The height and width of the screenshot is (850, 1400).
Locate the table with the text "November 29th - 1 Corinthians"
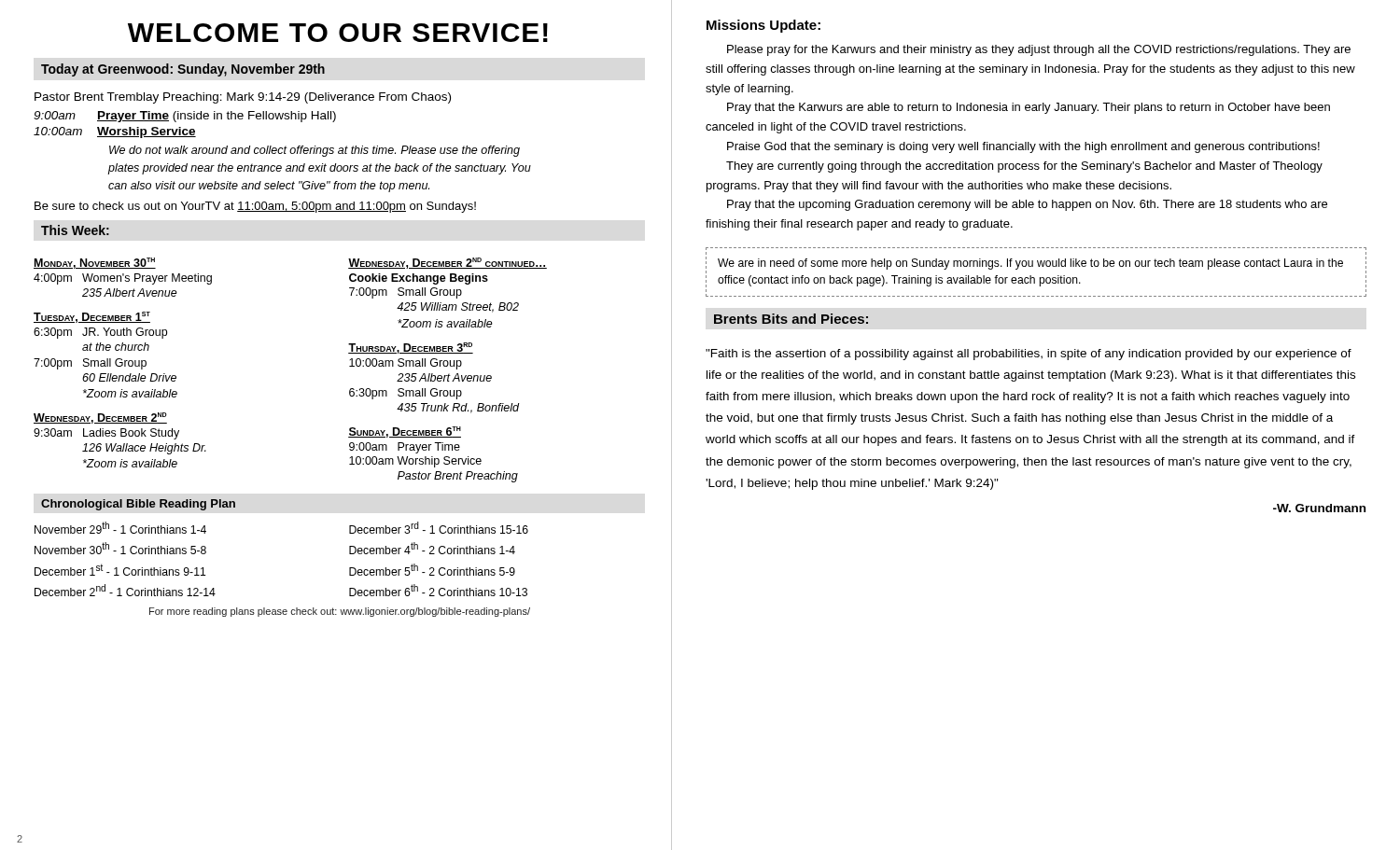[x=339, y=560]
